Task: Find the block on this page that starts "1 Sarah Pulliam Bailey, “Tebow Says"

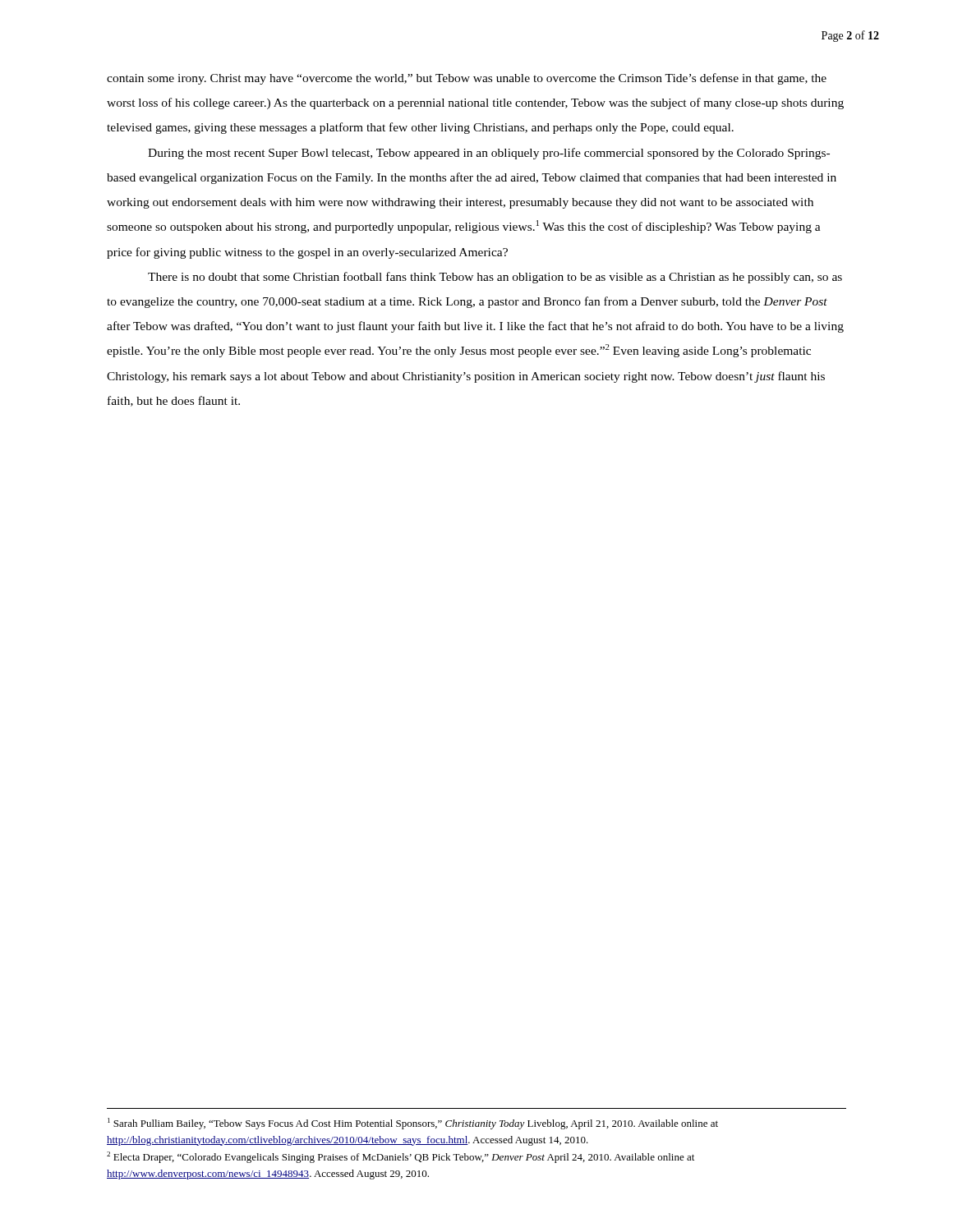Action: coord(476,1131)
